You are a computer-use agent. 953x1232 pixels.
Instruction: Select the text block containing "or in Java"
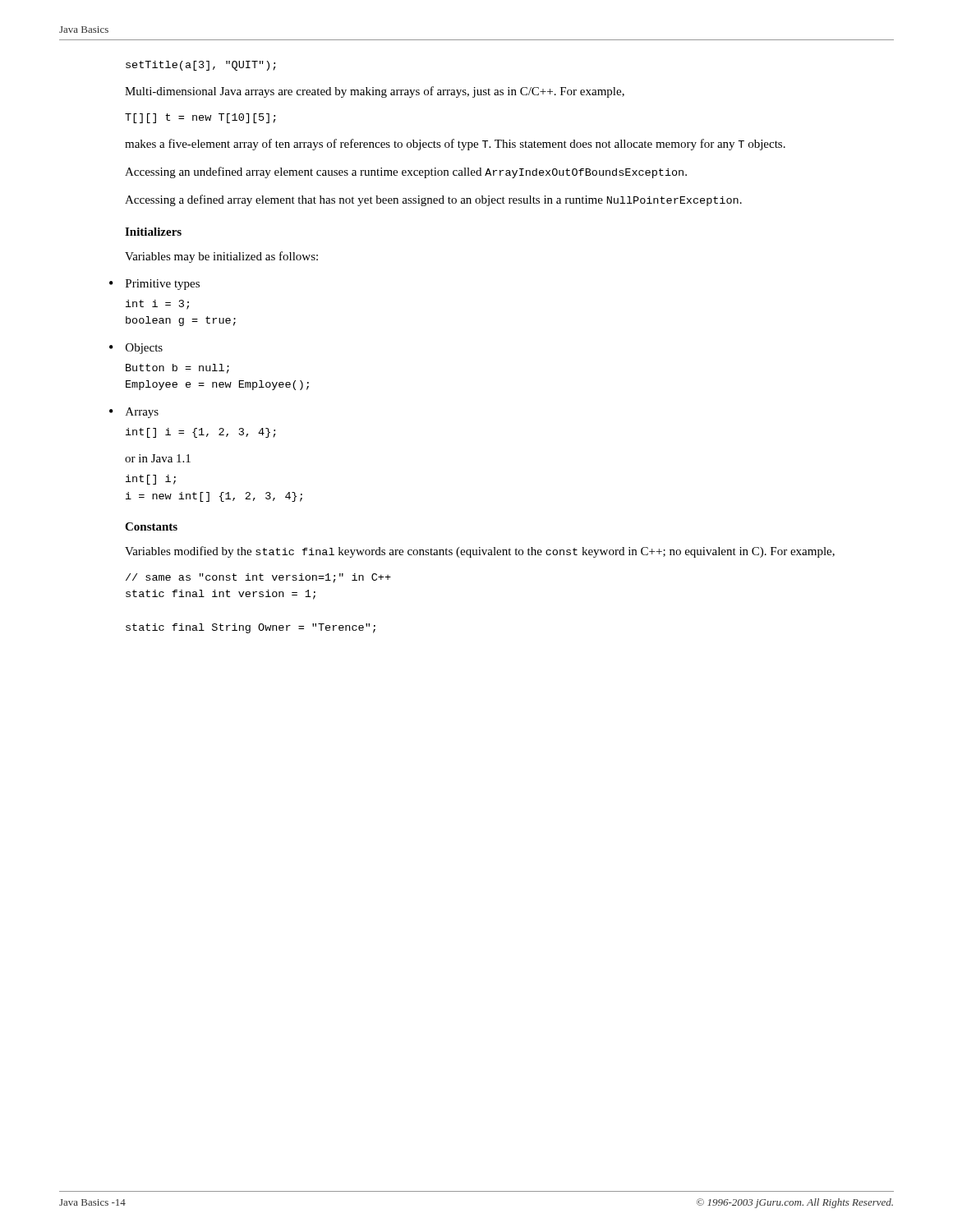pos(158,458)
